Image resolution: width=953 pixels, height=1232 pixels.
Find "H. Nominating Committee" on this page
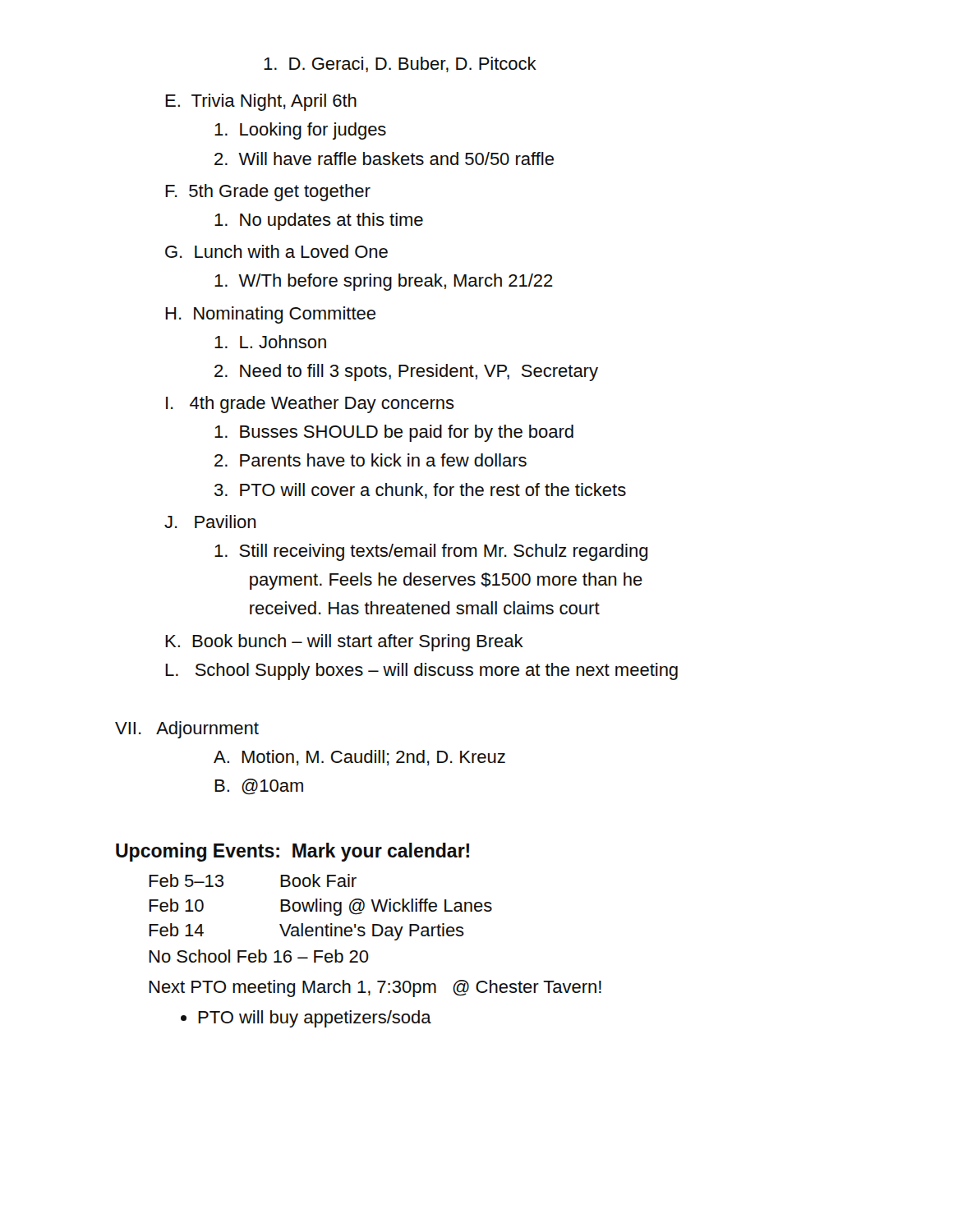(x=270, y=313)
